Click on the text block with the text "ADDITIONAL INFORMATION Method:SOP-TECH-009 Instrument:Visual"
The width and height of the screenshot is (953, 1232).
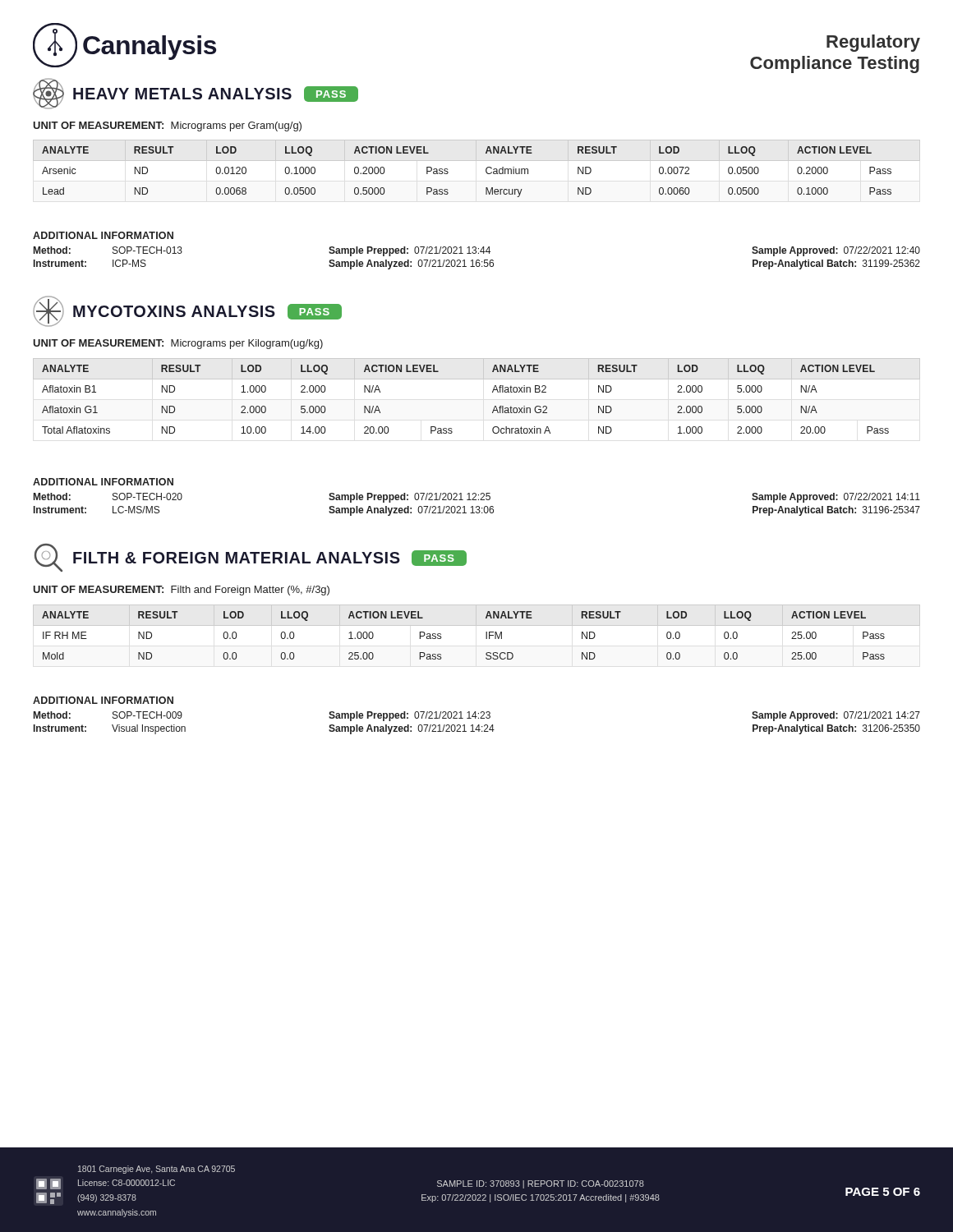coord(476,715)
